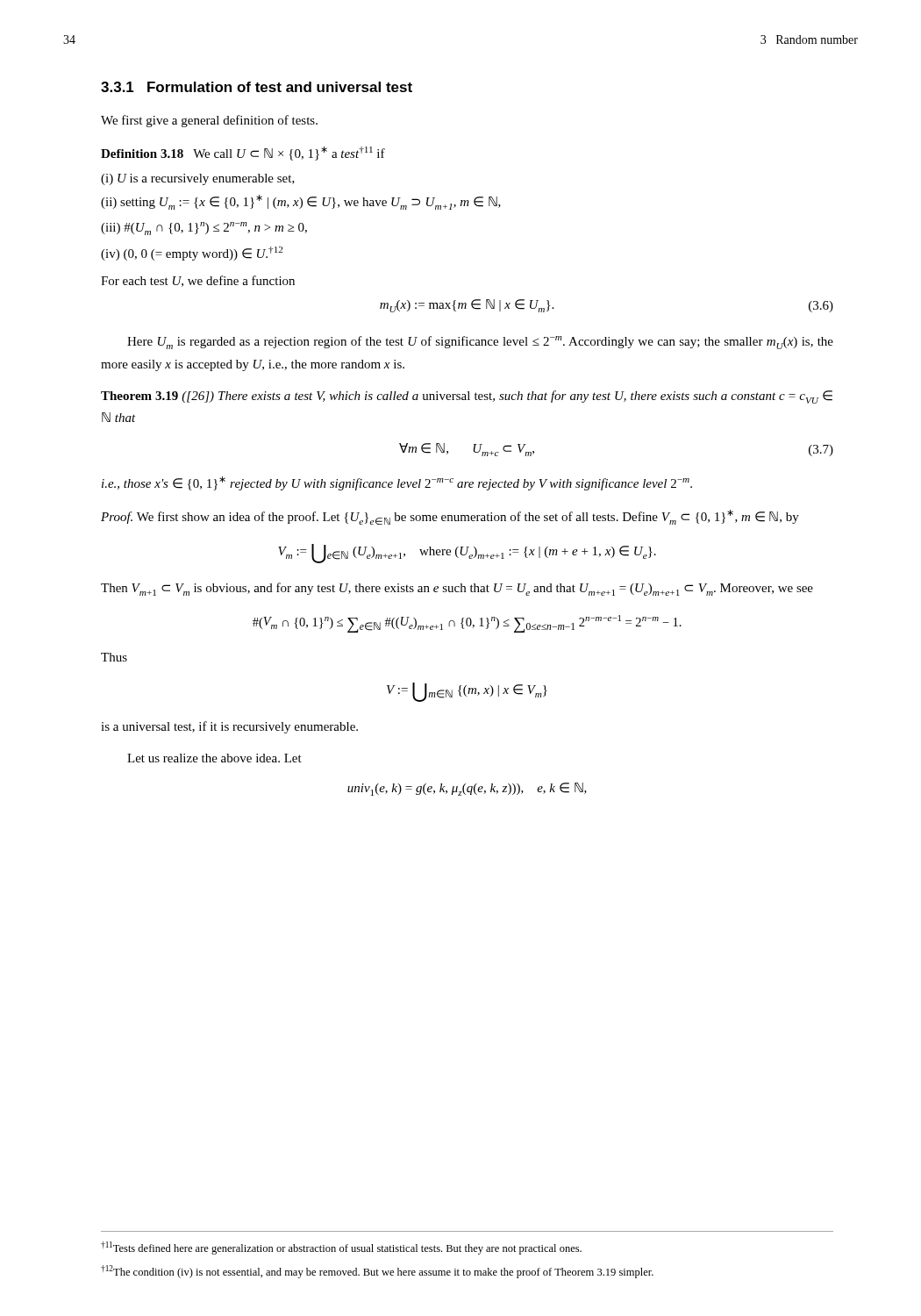Navigate to the element starting "(Vm ∩ {0, 1}n) ≤"
Viewport: 921px width, 1316px height.
pos(467,622)
